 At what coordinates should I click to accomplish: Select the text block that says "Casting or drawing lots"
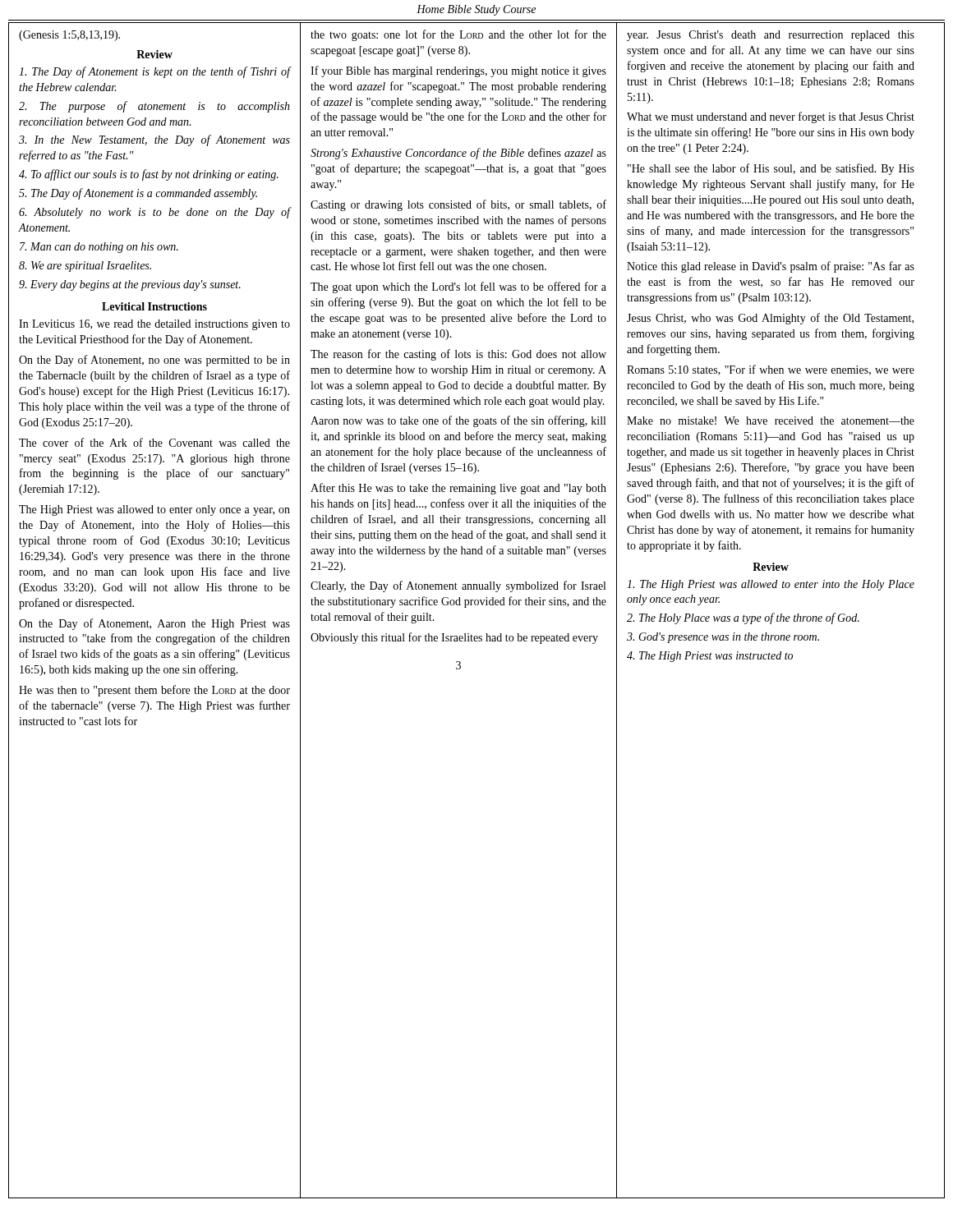point(458,236)
